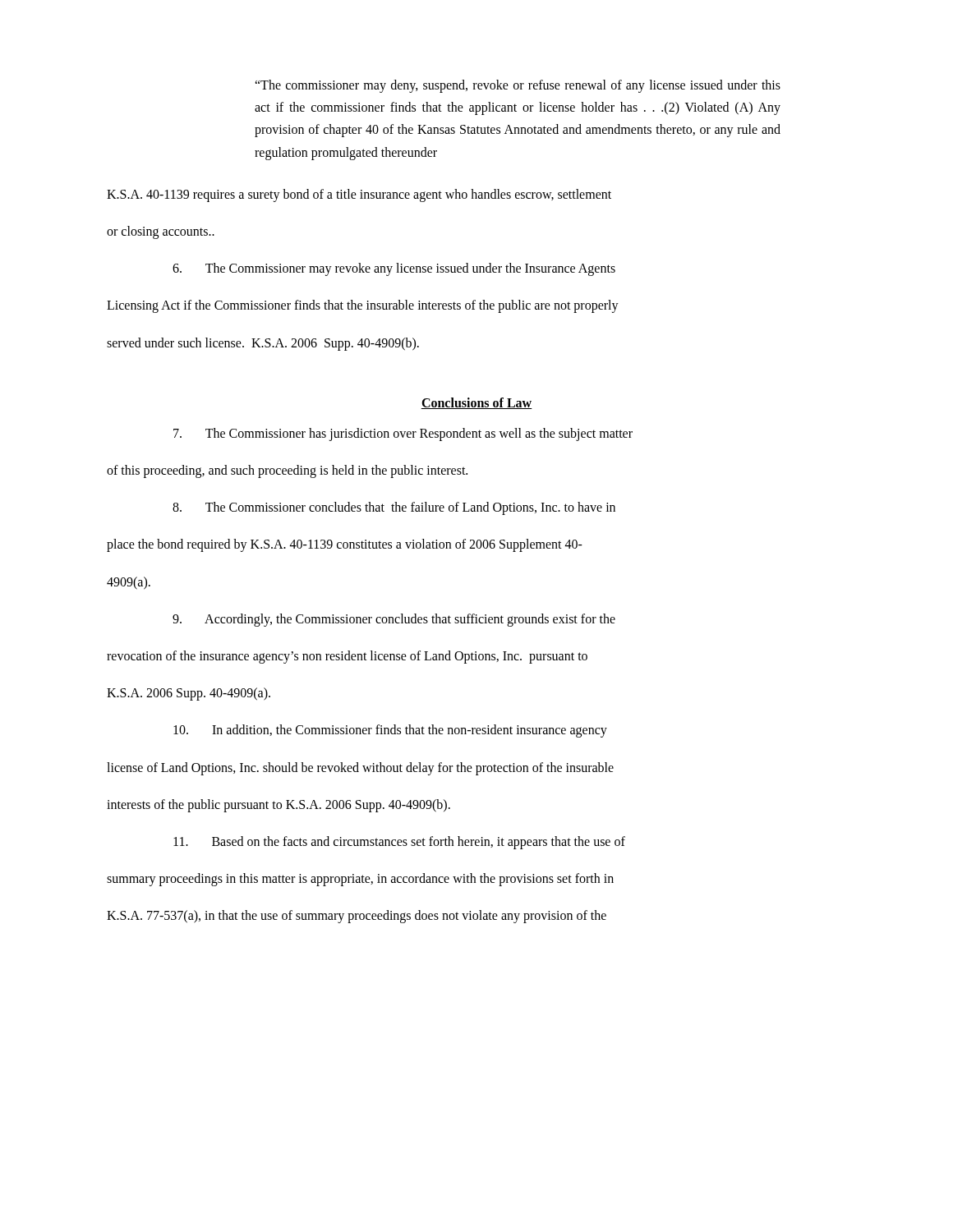
Task: Point to the block starting "summary proceedings in this matter is appropriate, in"
Action: 360,879
